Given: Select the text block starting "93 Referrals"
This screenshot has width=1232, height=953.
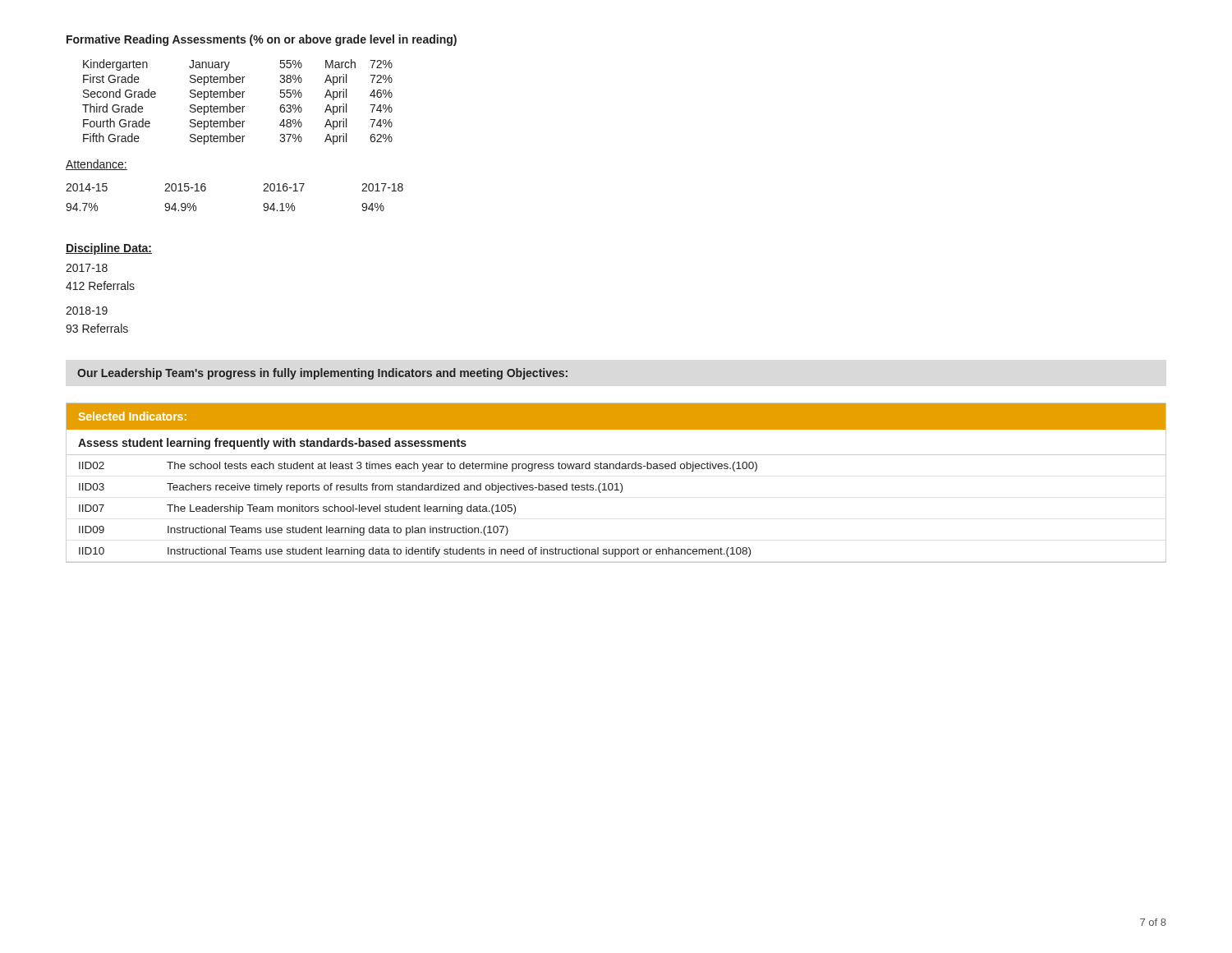Looking at the screenshot, I should (97, 329).
